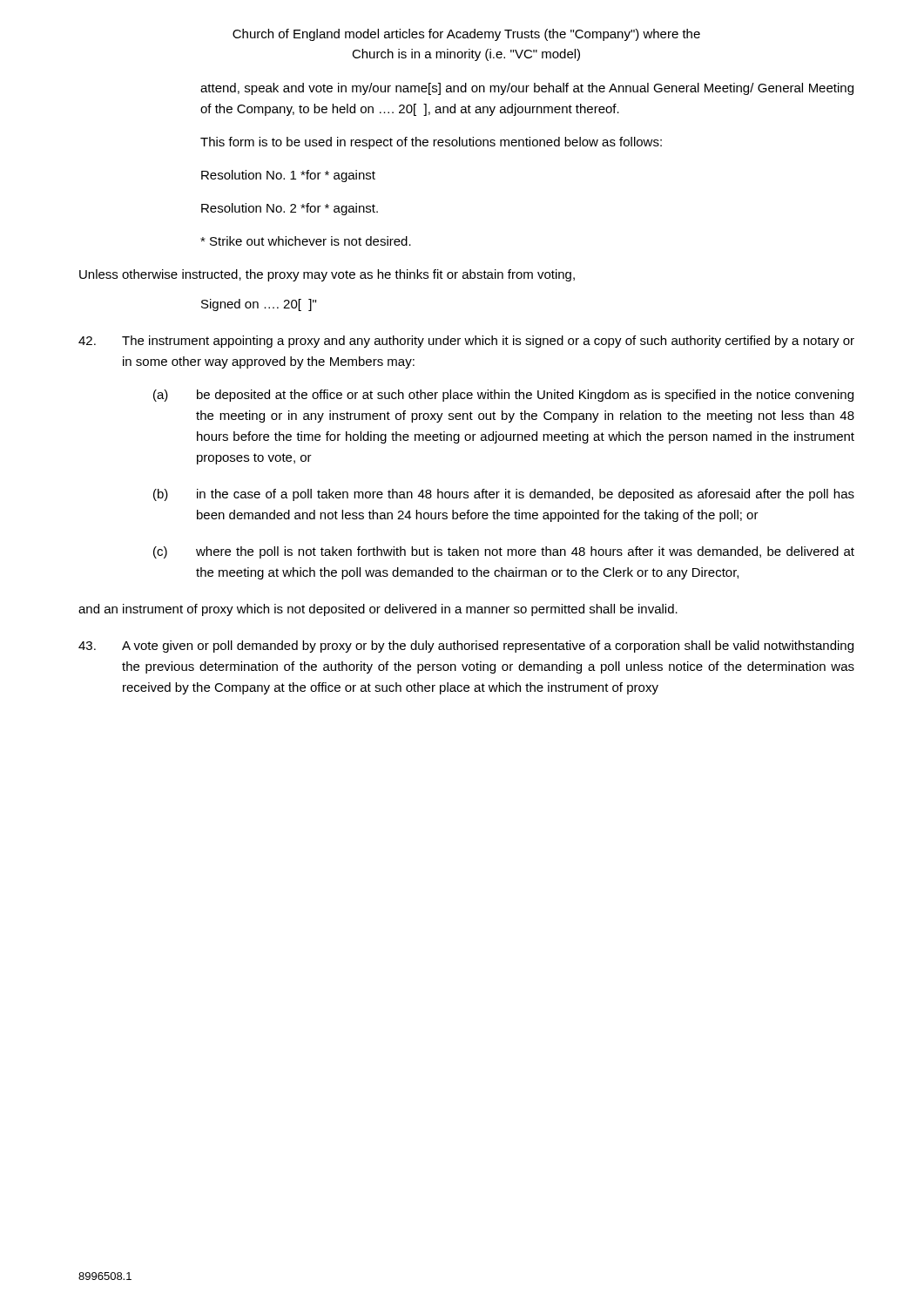924x1307 pixels.
Task: Point to the text block starting "attend, speak and vote in my/our name[s]"
Action: point(527,98)
